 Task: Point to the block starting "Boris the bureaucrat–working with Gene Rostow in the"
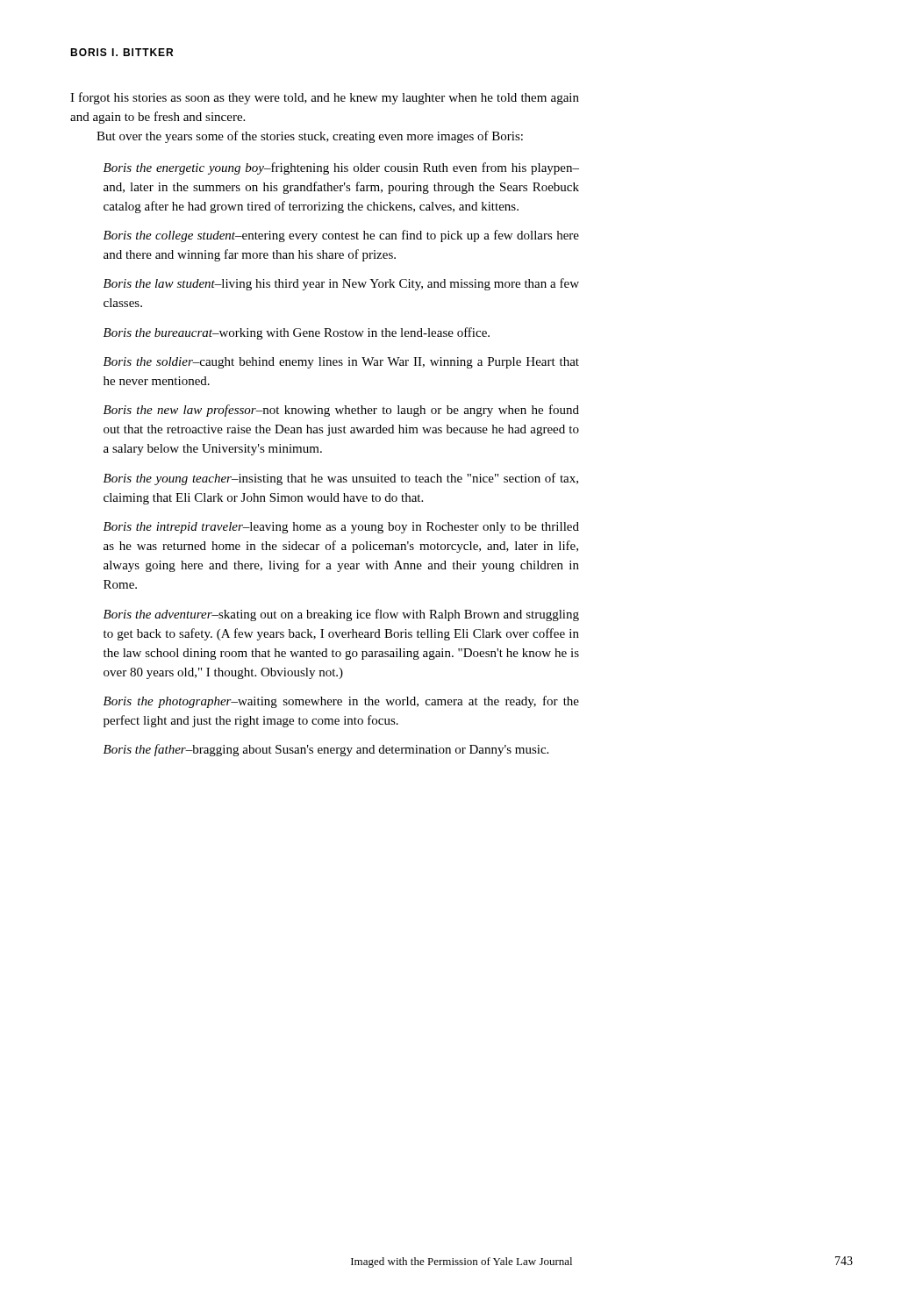point(297,332)
